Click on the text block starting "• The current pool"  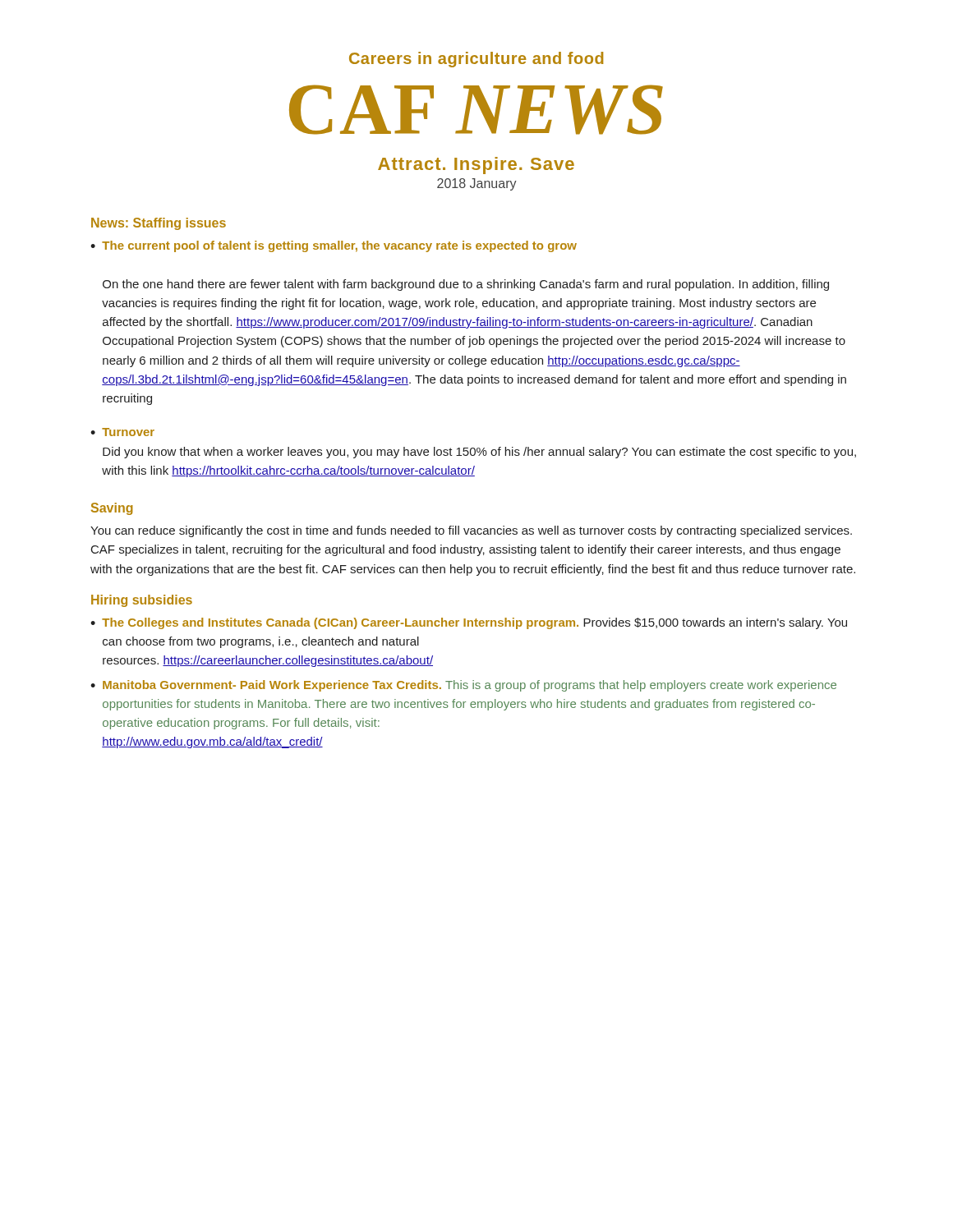tap(476, 322)
